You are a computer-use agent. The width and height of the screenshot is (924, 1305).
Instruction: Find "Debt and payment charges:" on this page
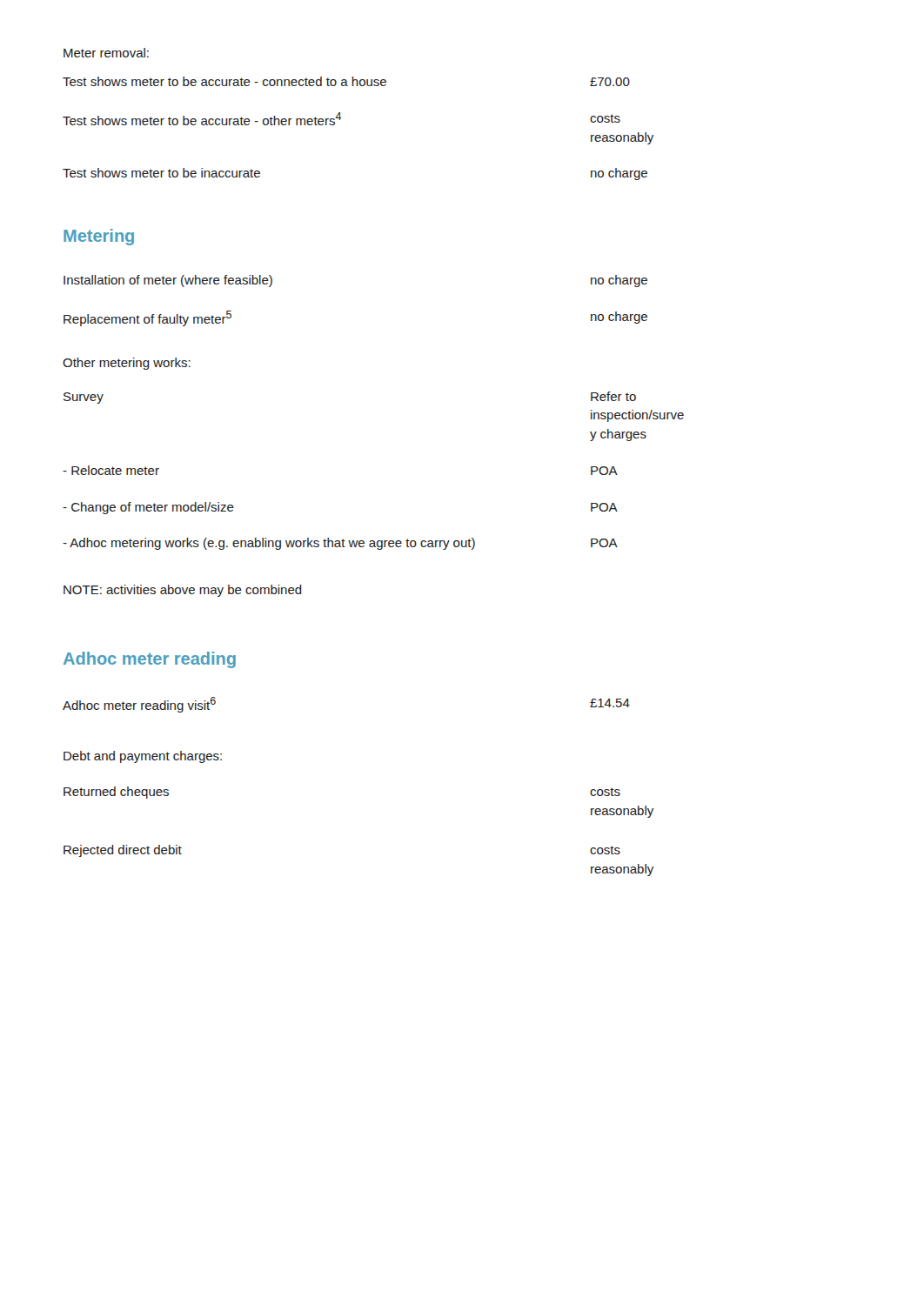coord(143,755)
